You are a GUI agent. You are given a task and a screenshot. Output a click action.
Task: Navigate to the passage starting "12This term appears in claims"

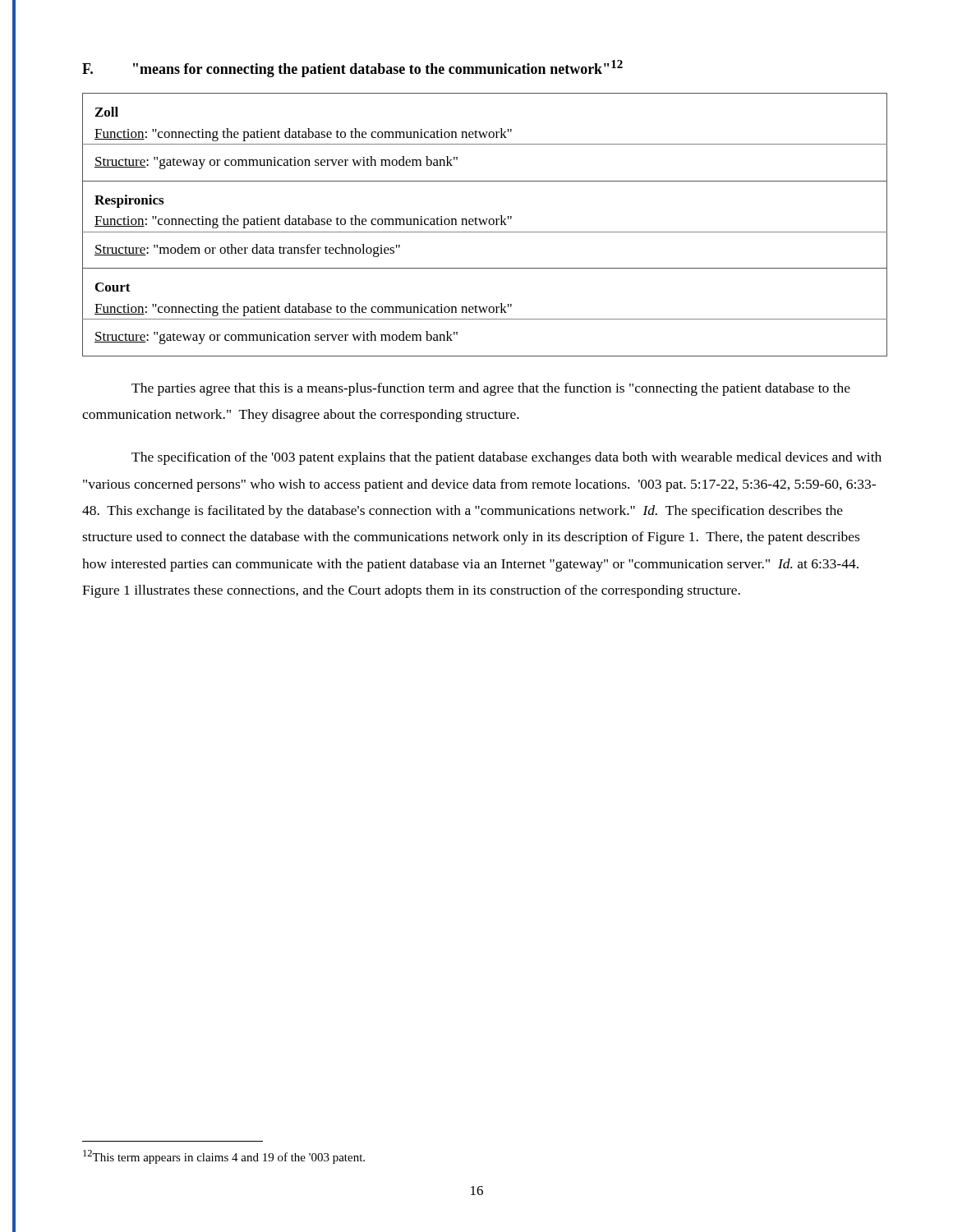coord(224,1156)
